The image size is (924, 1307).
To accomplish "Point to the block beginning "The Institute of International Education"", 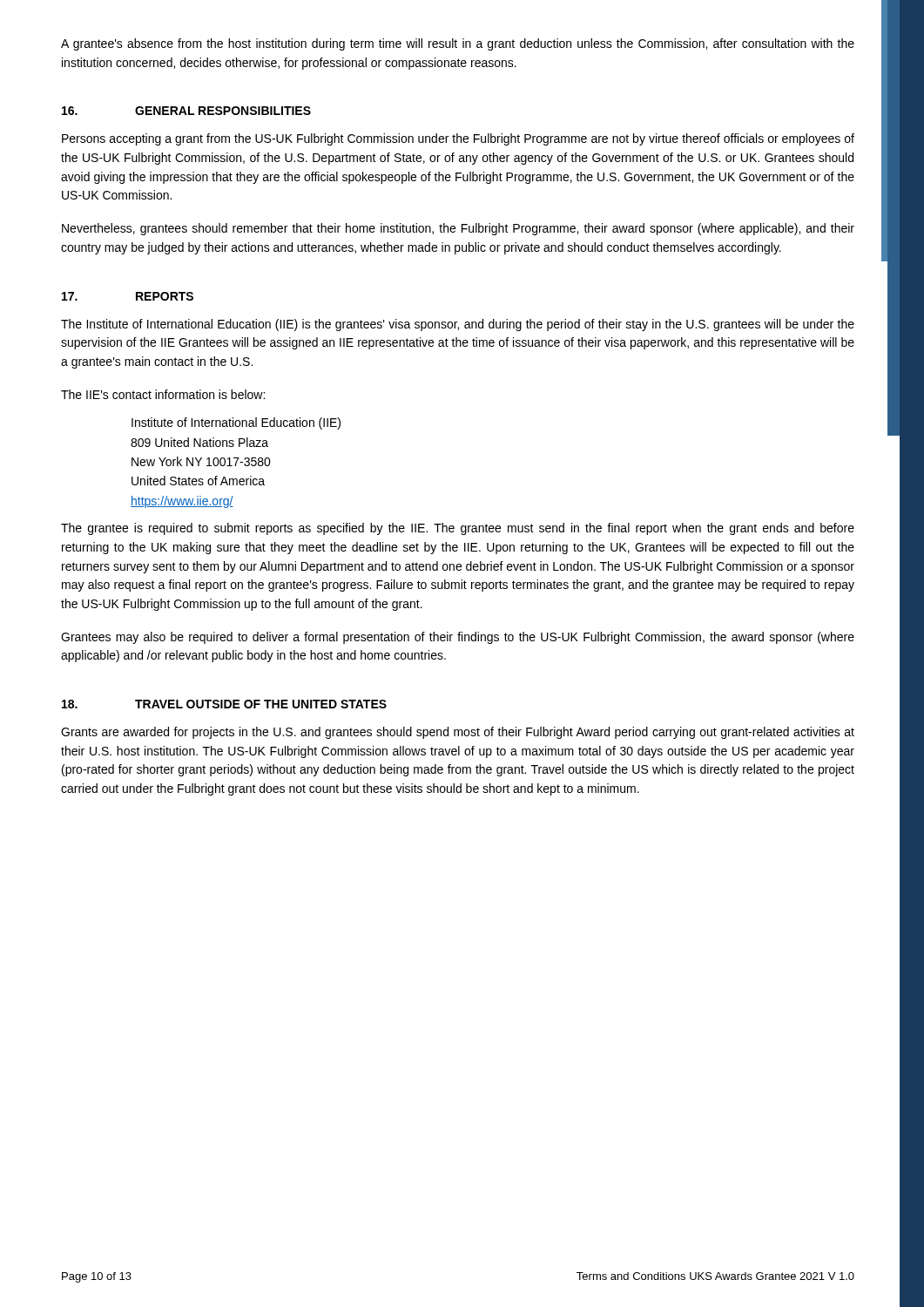I will pos(458,343).
